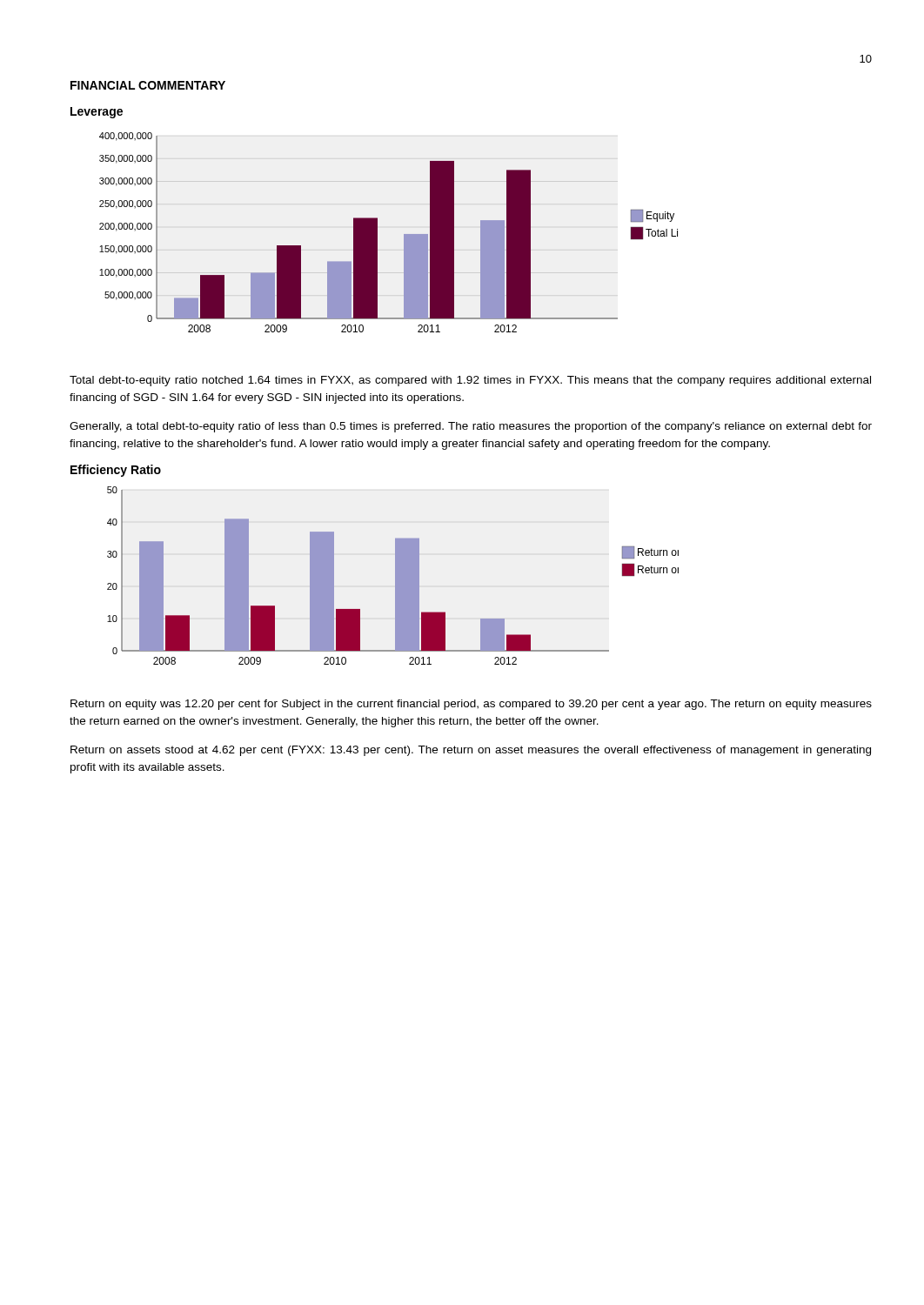Viewport: 924px width, 1305px height.
Task: Select the element starting "Generally, a total"
Action: click(471, 434)
